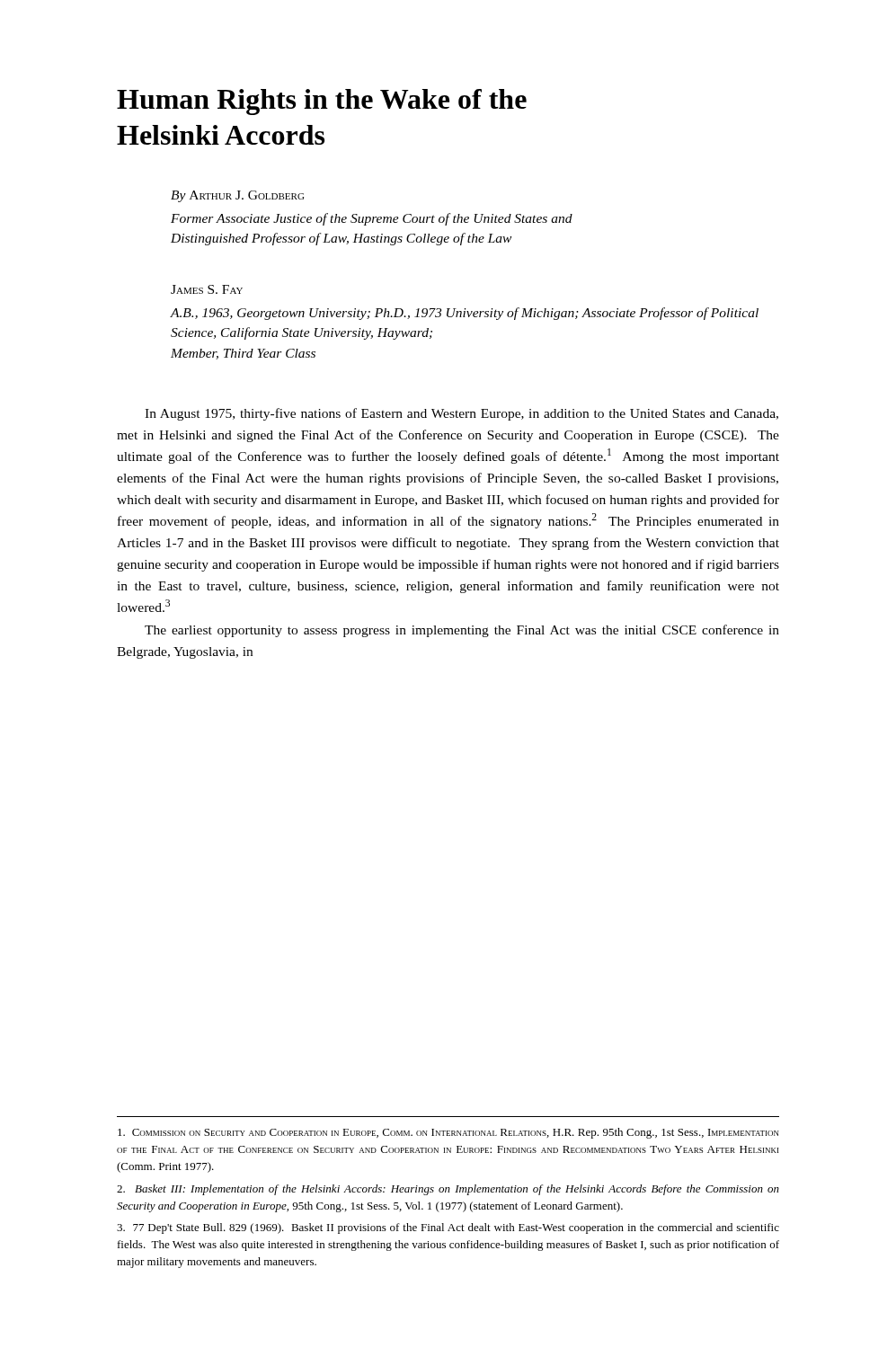
Task: Locate the title that opens with "Human Rights in the Wake"
Action: pyautogui.click(x=448, y=117)
